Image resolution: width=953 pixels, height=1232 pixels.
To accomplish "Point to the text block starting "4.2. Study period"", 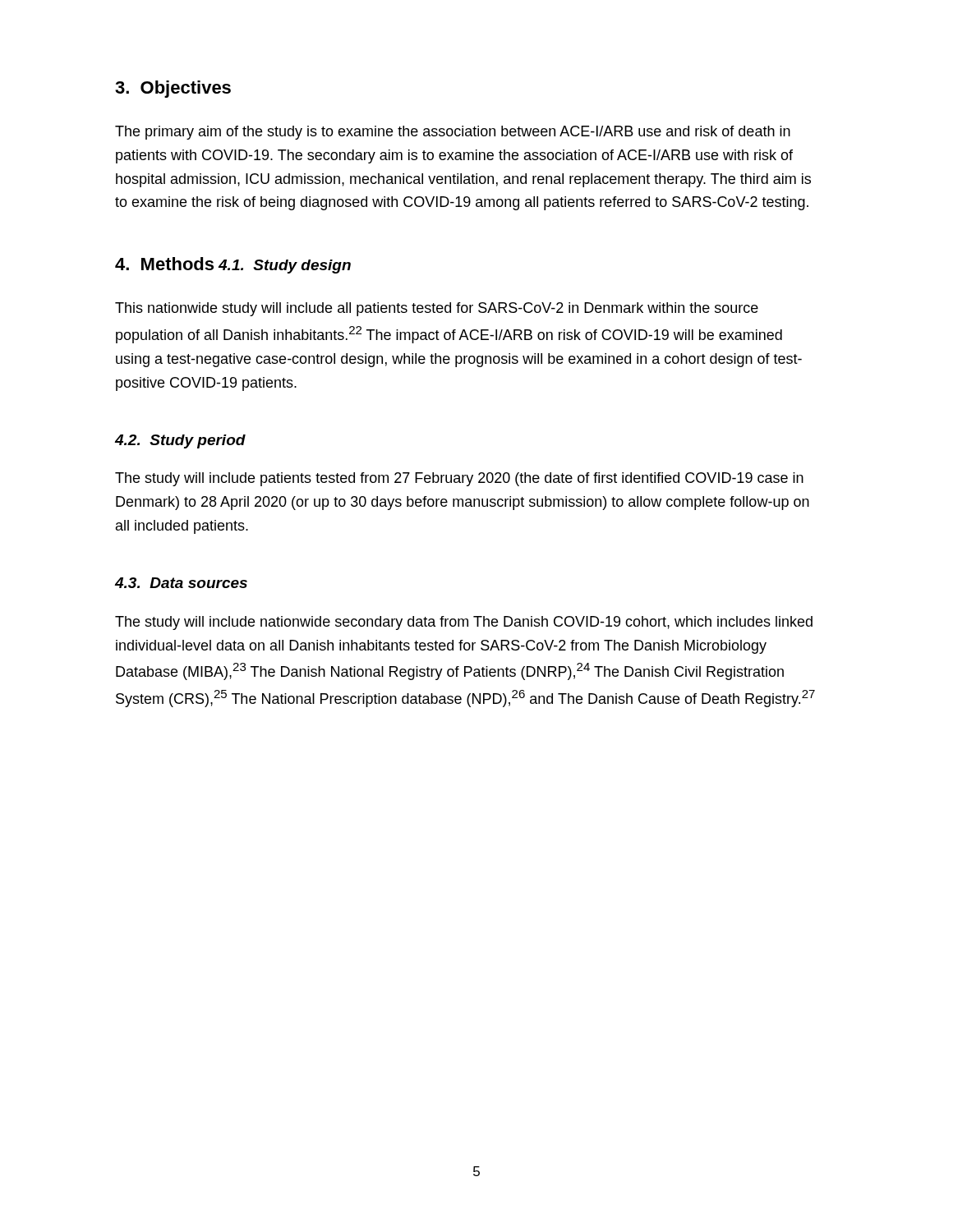I will pyautogui.click(x=180, y=439).
